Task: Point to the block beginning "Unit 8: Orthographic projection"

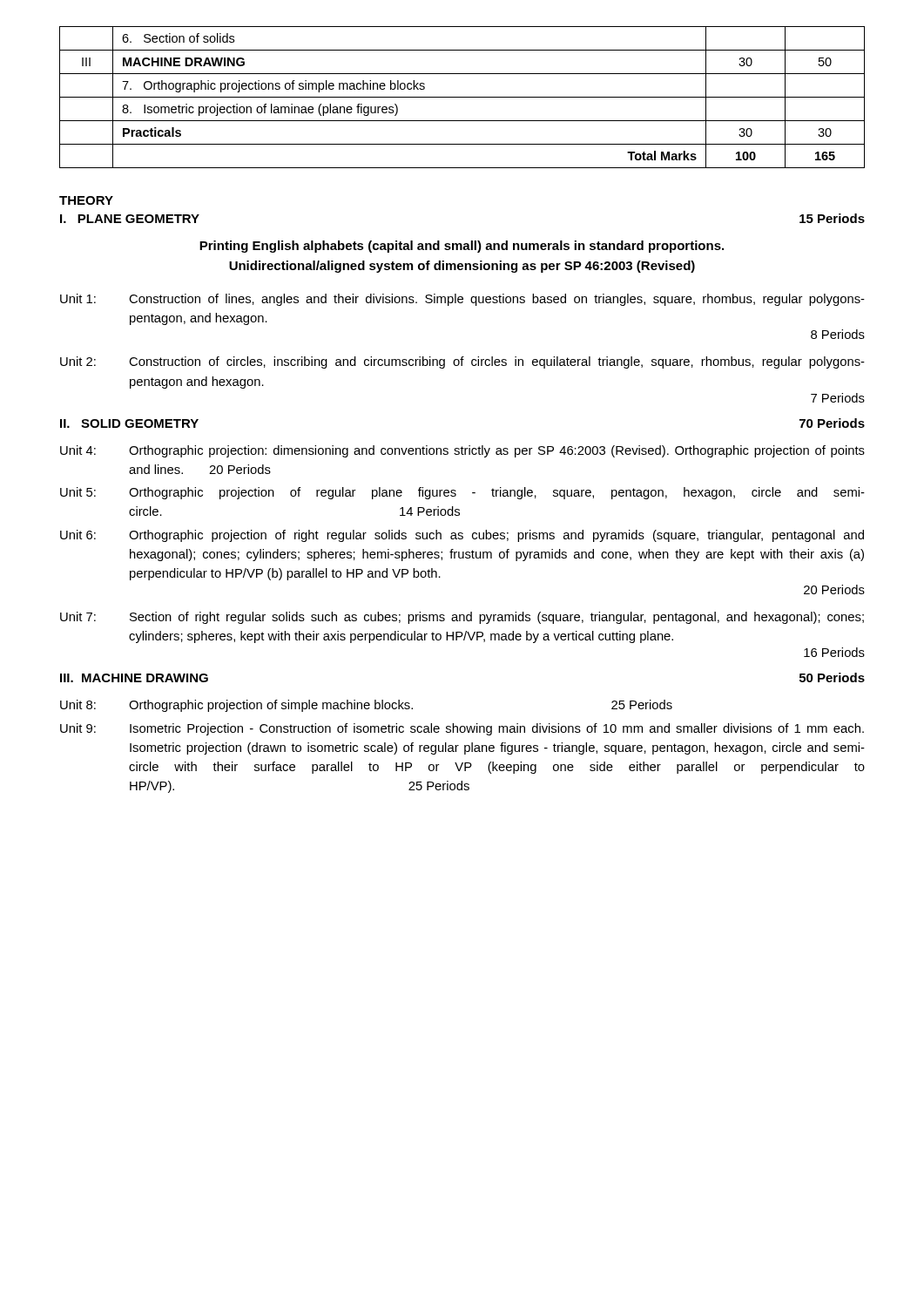Action: [x=366, y=706]
